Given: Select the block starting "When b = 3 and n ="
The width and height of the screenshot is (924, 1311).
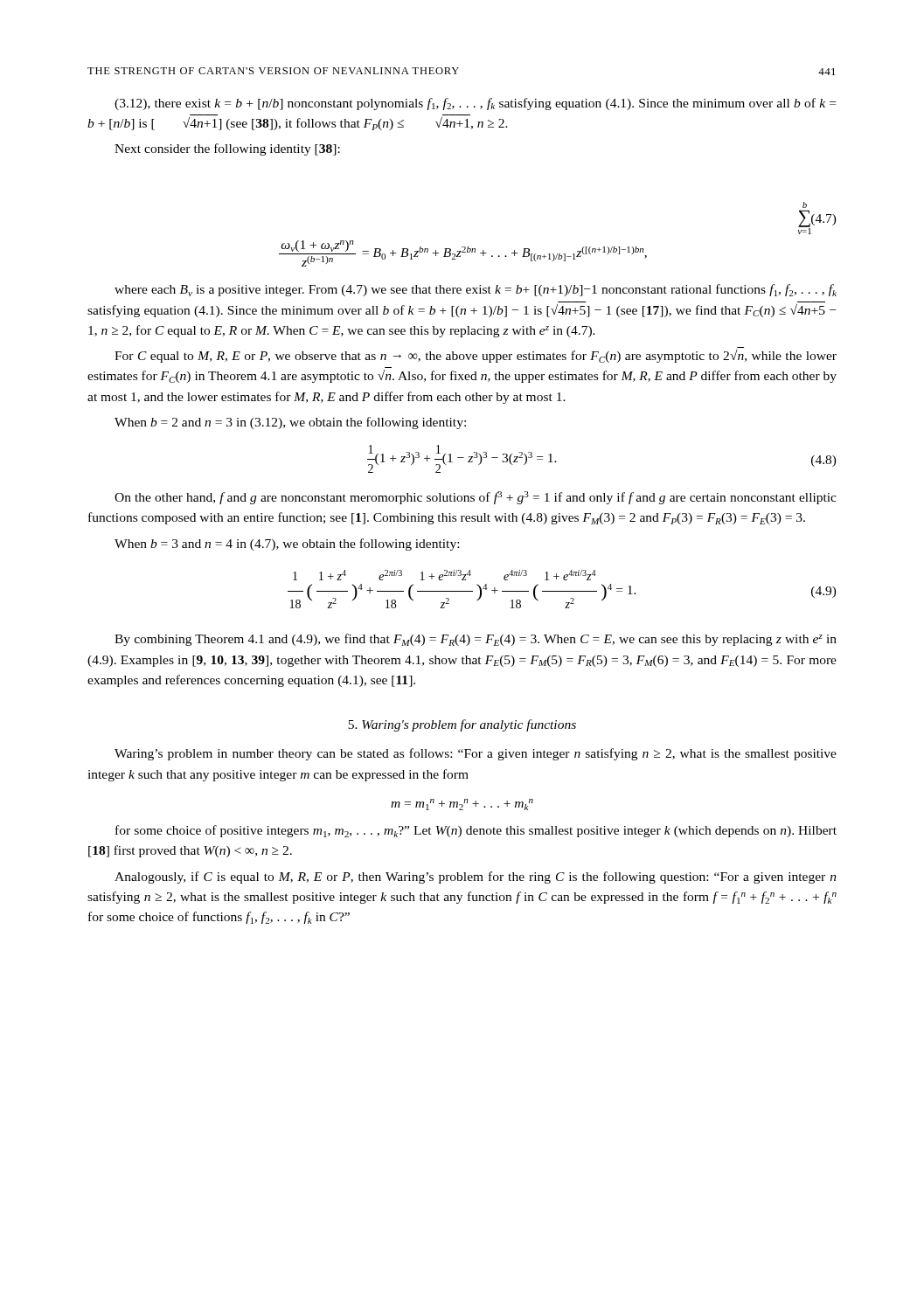Looking at the screenshot, I should pos(287,543).
